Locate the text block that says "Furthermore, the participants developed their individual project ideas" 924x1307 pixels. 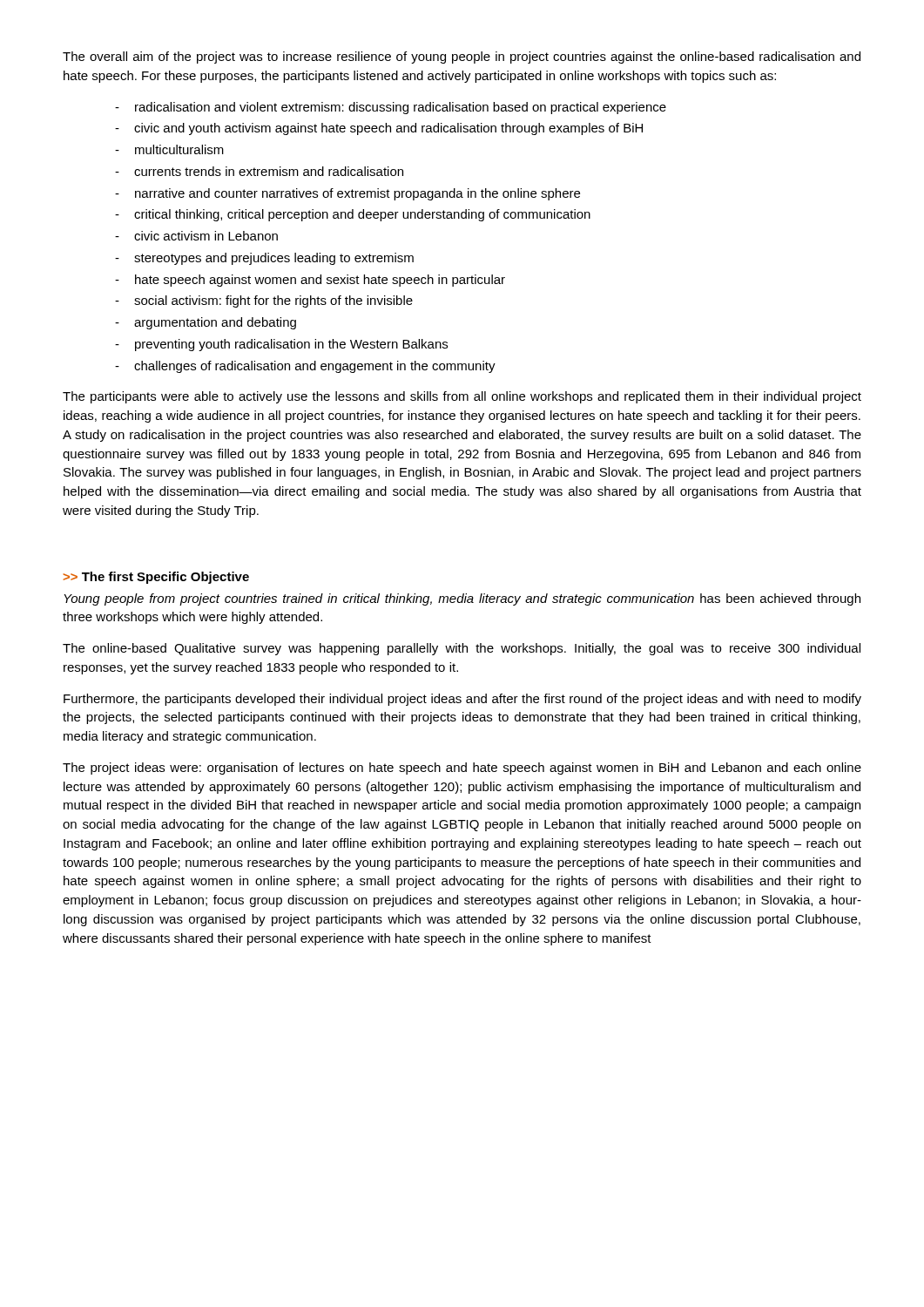click(x=462, y=717)
